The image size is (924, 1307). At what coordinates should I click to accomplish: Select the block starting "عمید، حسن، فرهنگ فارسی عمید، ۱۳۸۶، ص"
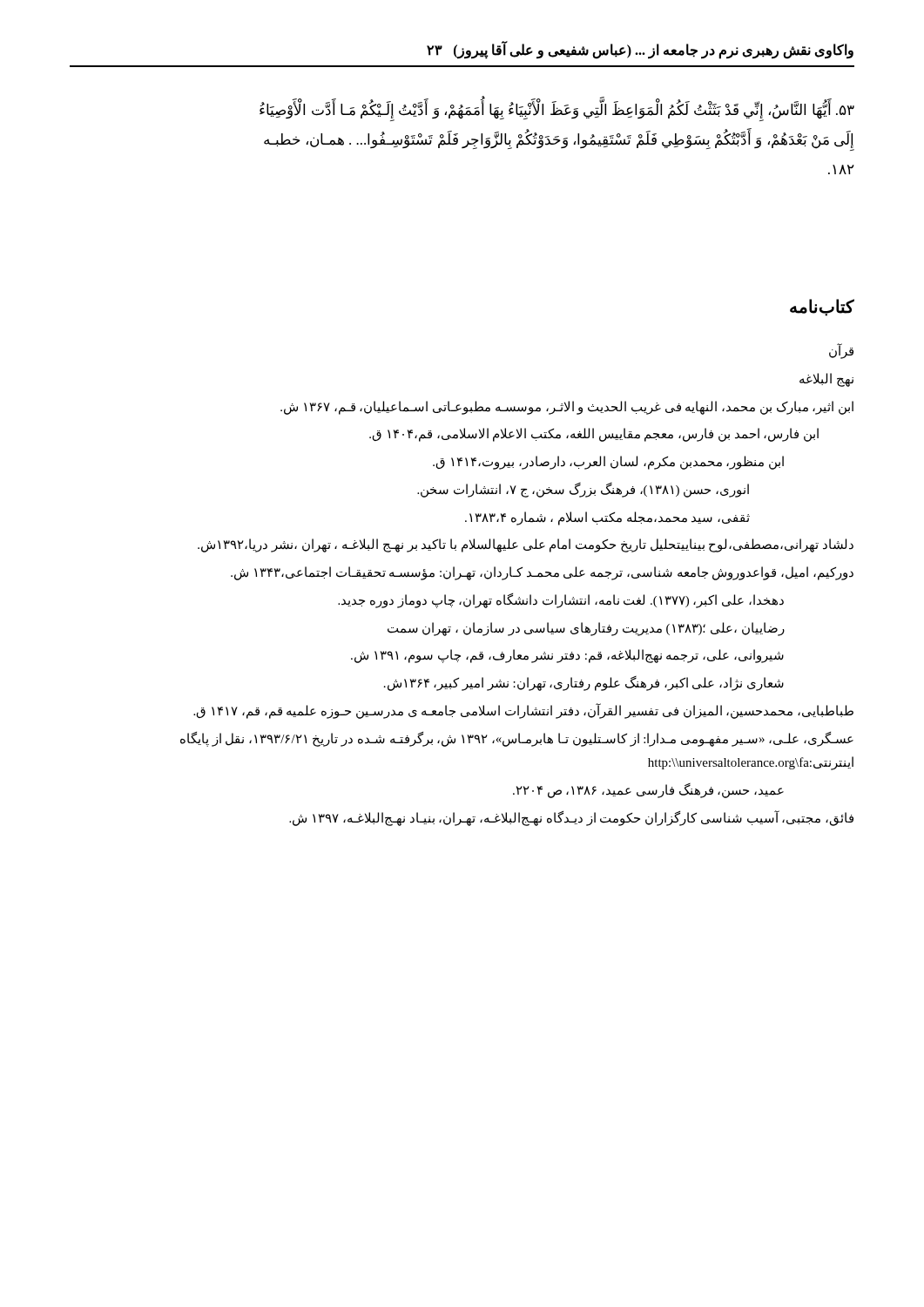[648, 790]
